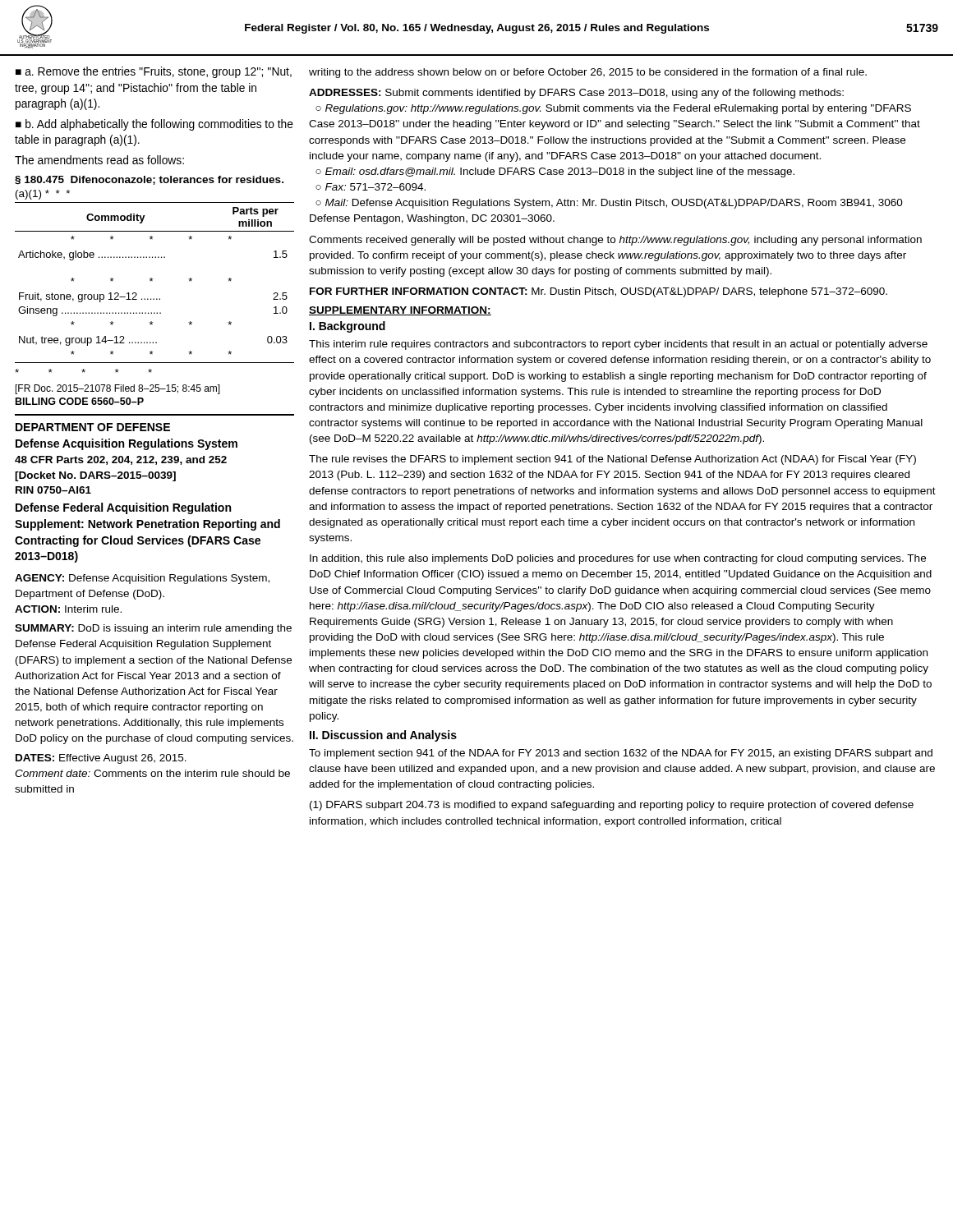Select the text block containing "The amendments read"
953x1232 pixels.
[x=154, y=161]
